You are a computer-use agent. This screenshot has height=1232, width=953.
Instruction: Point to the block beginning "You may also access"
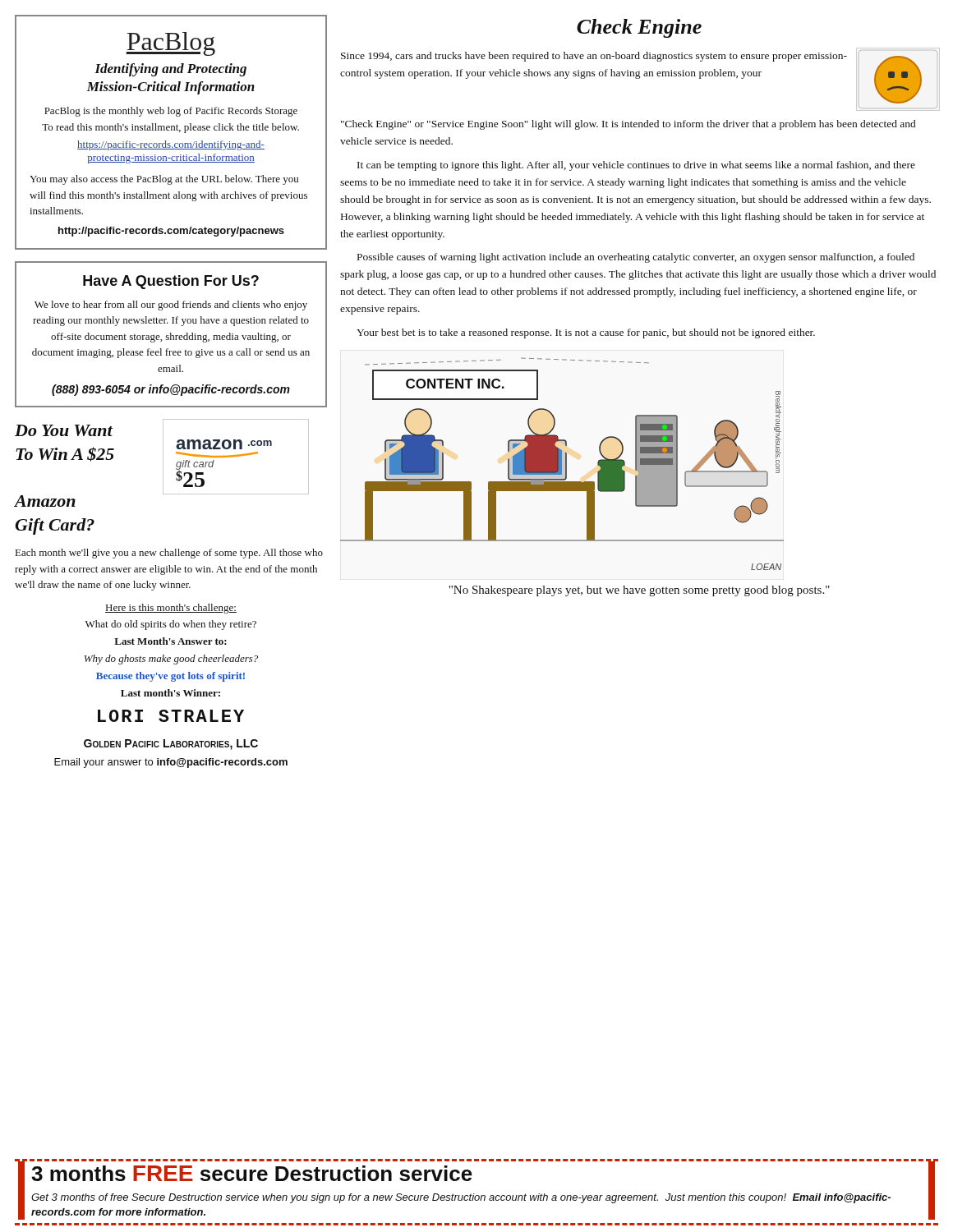[x=171, y=195]
